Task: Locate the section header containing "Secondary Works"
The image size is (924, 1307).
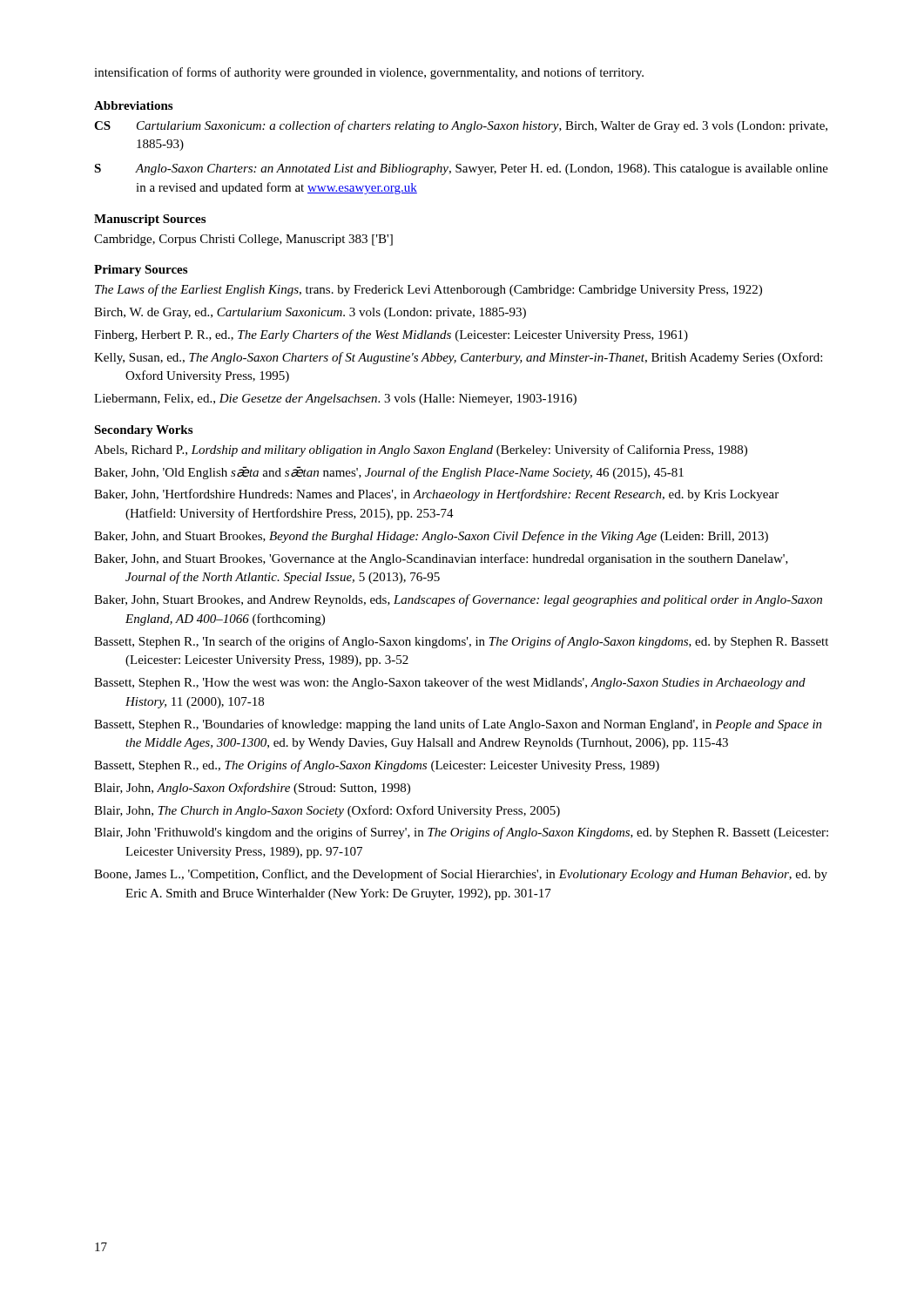Action: click(143, 429)
